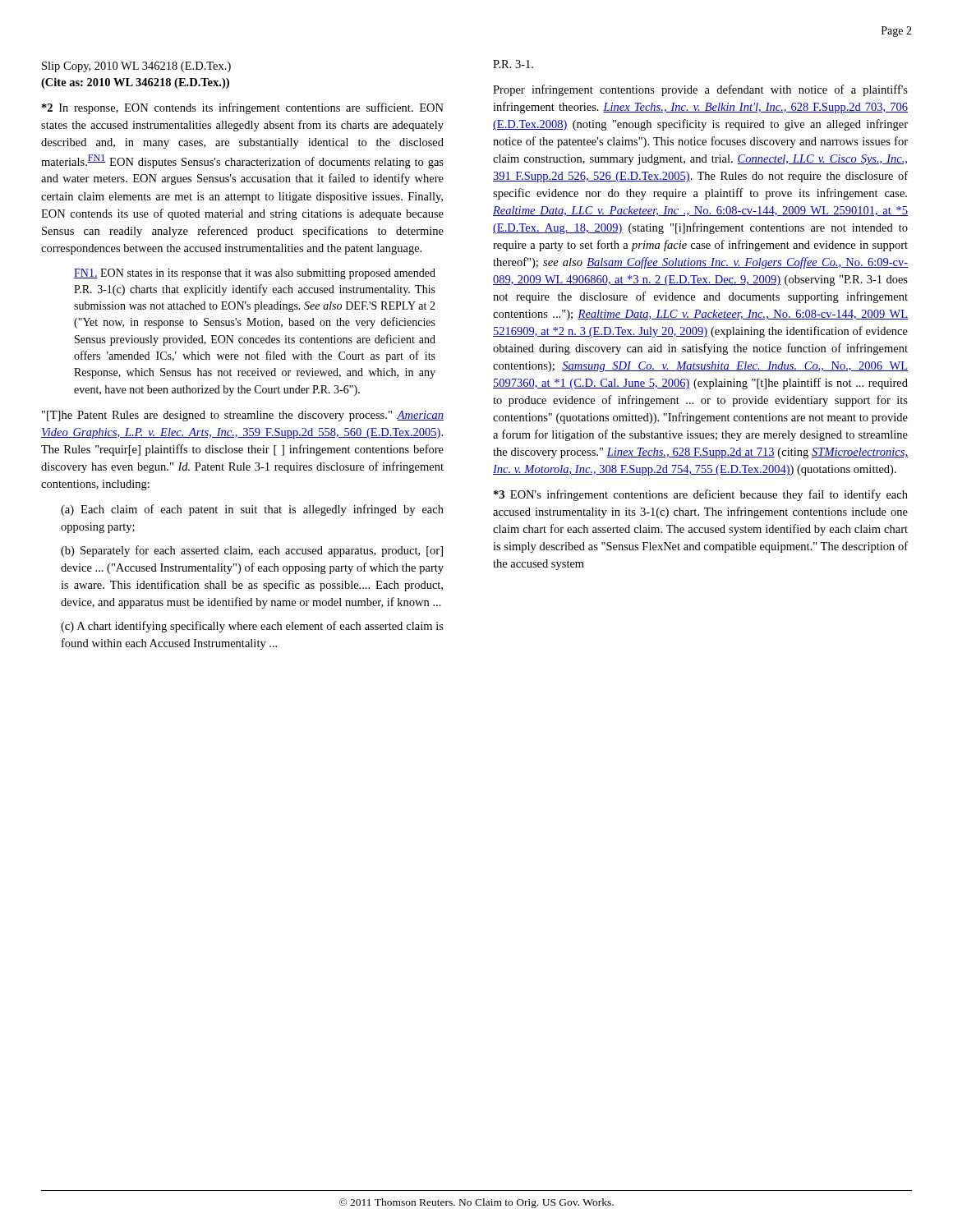Viewport: 953px width, 1232px height.
Task: Where is the passage that starts "(c) A chart identifying"?
Action: click(x=252, y=635)
